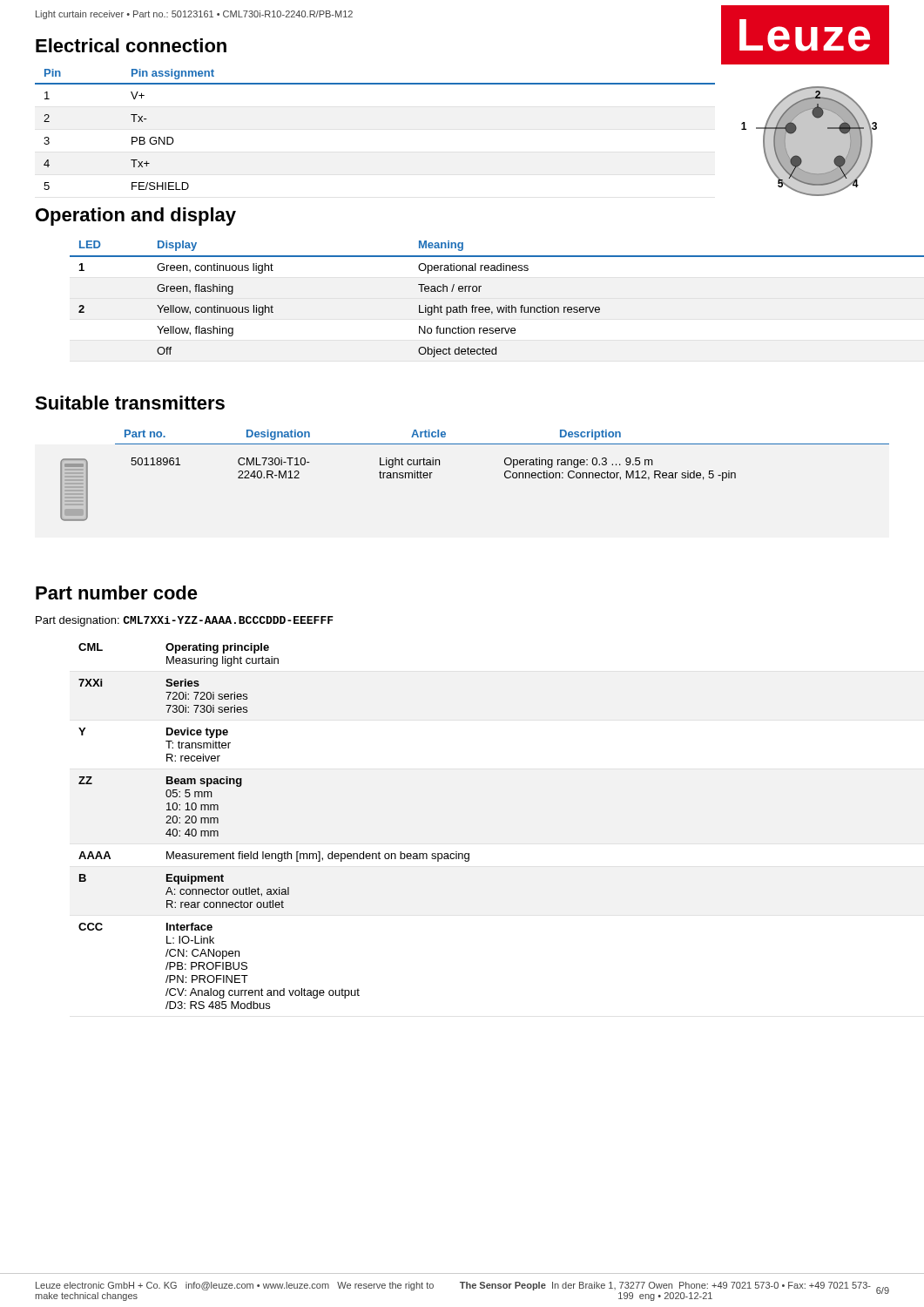Find the element starting "Part designation: CML7XXi-YZZ-AAAA.BCCCDDD-EEEFFF"
924x1307 pixels.
pos(184,620)
